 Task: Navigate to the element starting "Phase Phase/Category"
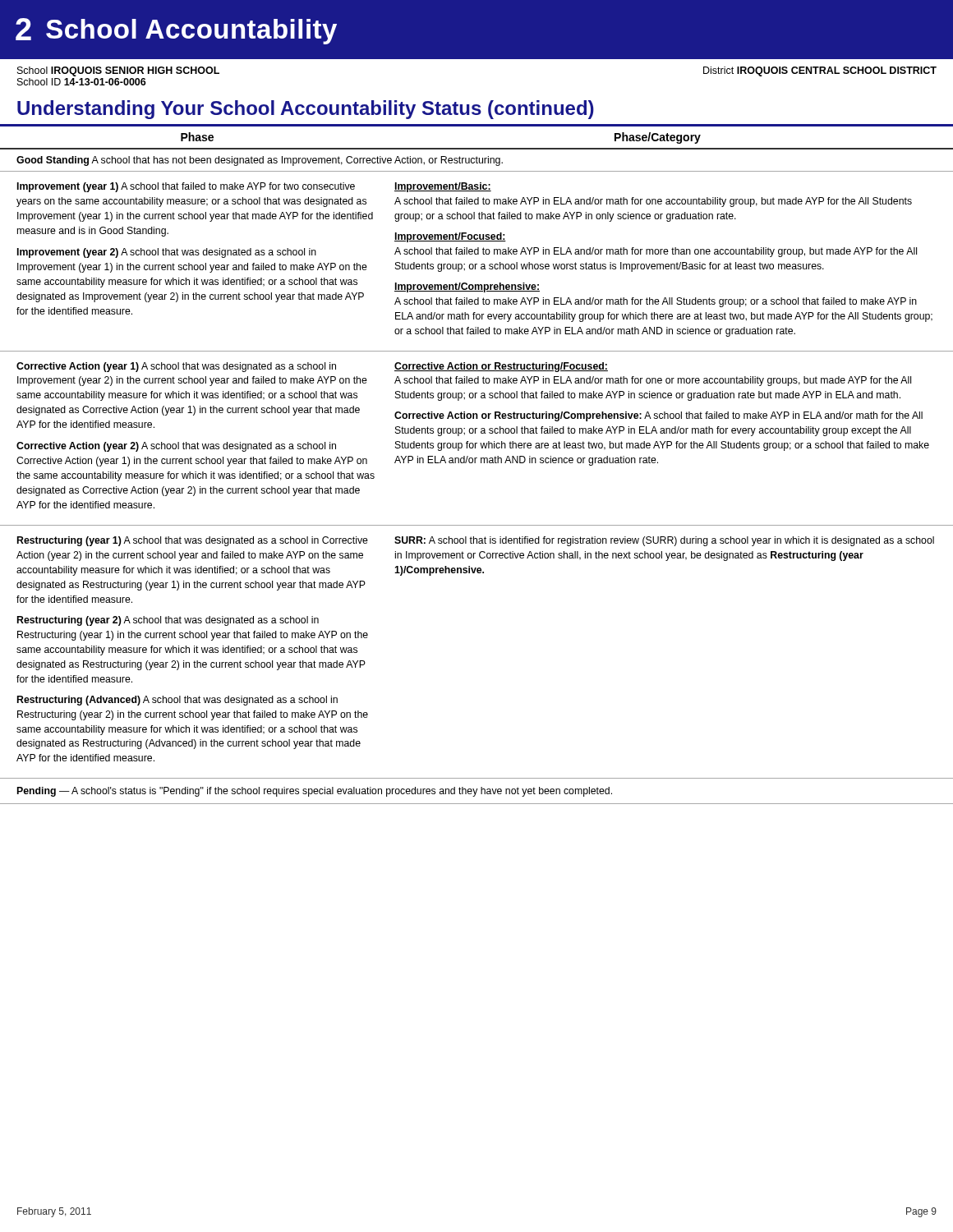(476, 137)
